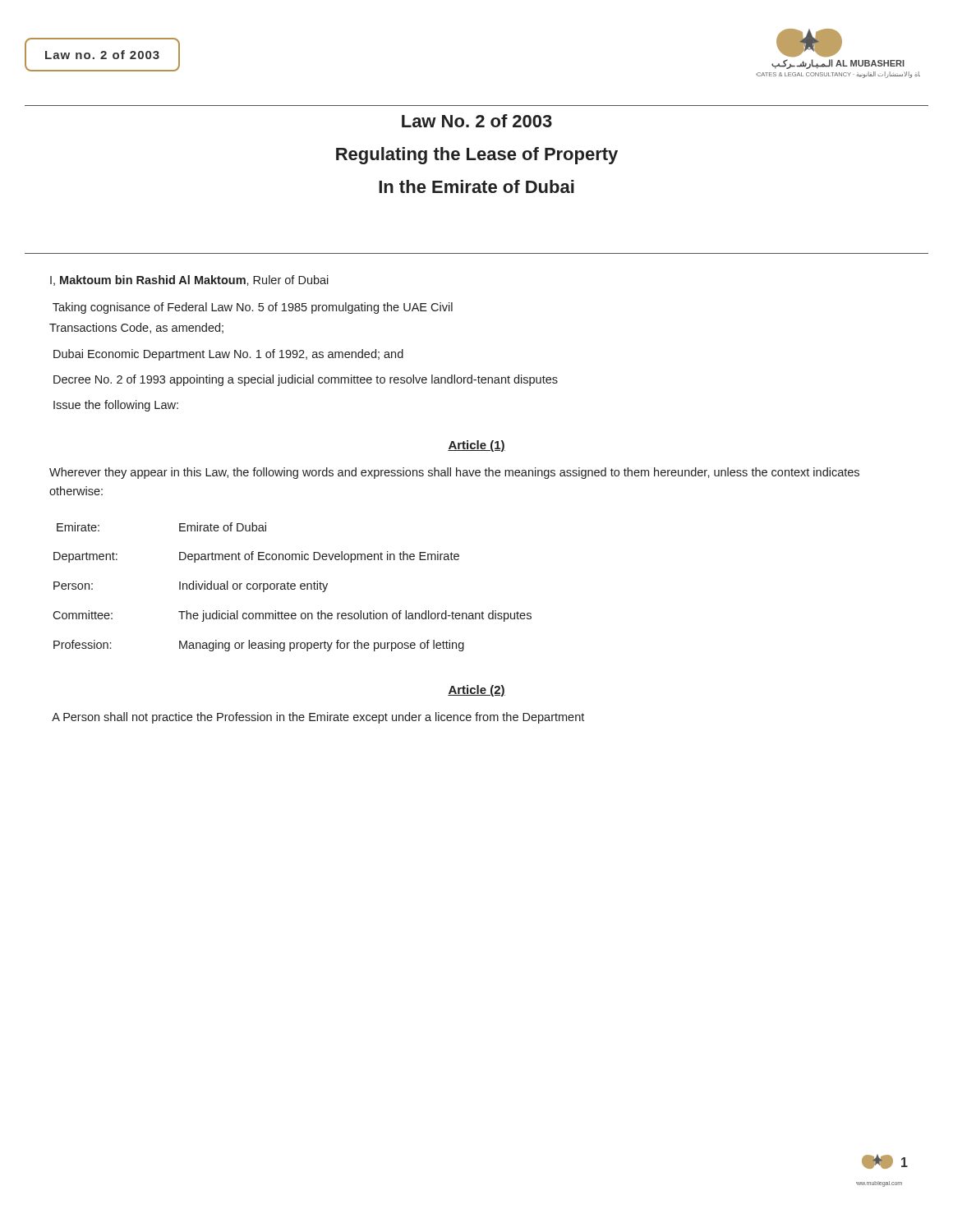Screen dimensions: 1232x953
Task: Navigate to the block starting "Article (2)"
Action: coord(476,690)
